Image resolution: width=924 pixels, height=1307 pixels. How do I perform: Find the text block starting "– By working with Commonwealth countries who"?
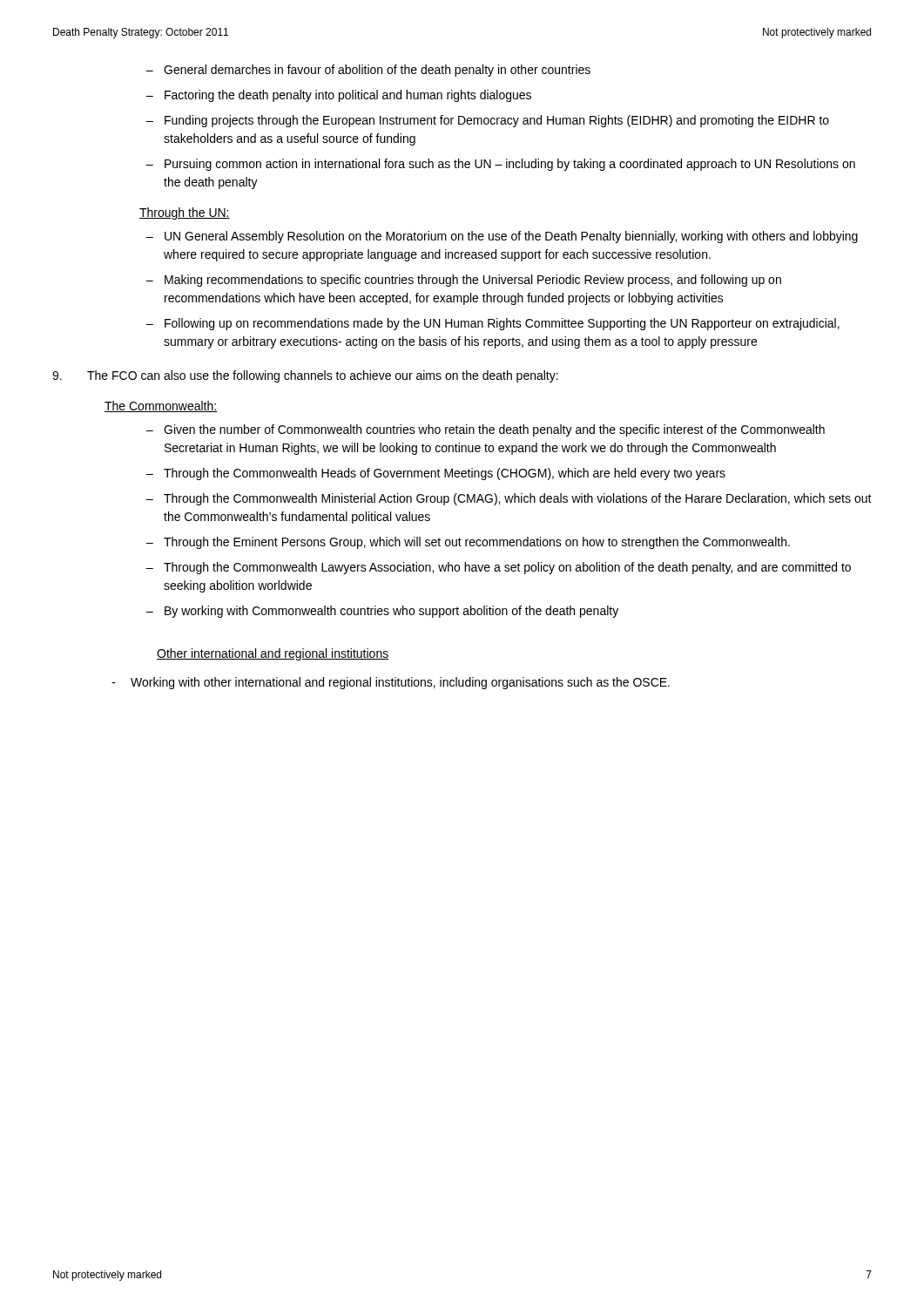[x=506, y=611]
